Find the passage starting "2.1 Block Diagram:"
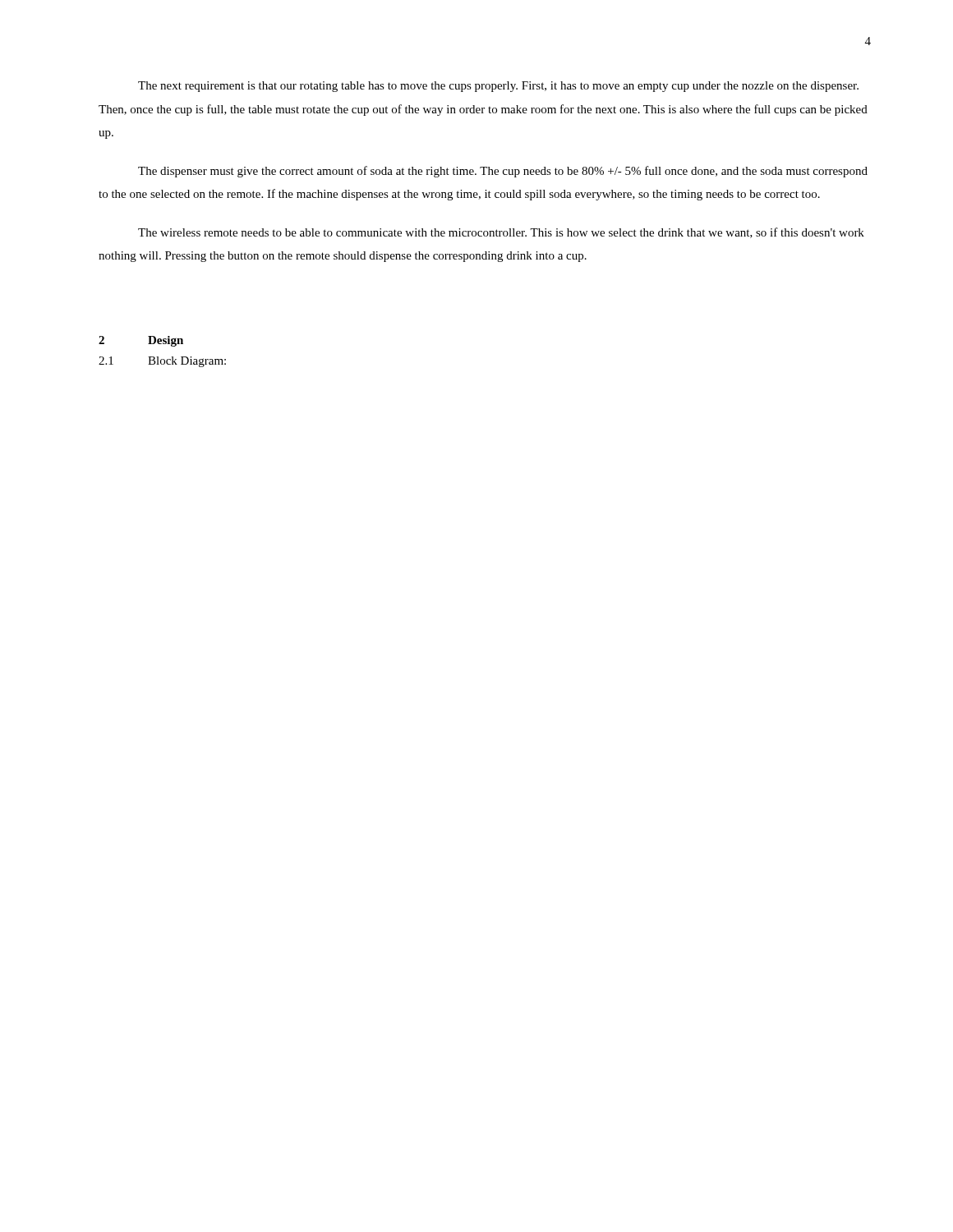 click(x=163, y=361)
